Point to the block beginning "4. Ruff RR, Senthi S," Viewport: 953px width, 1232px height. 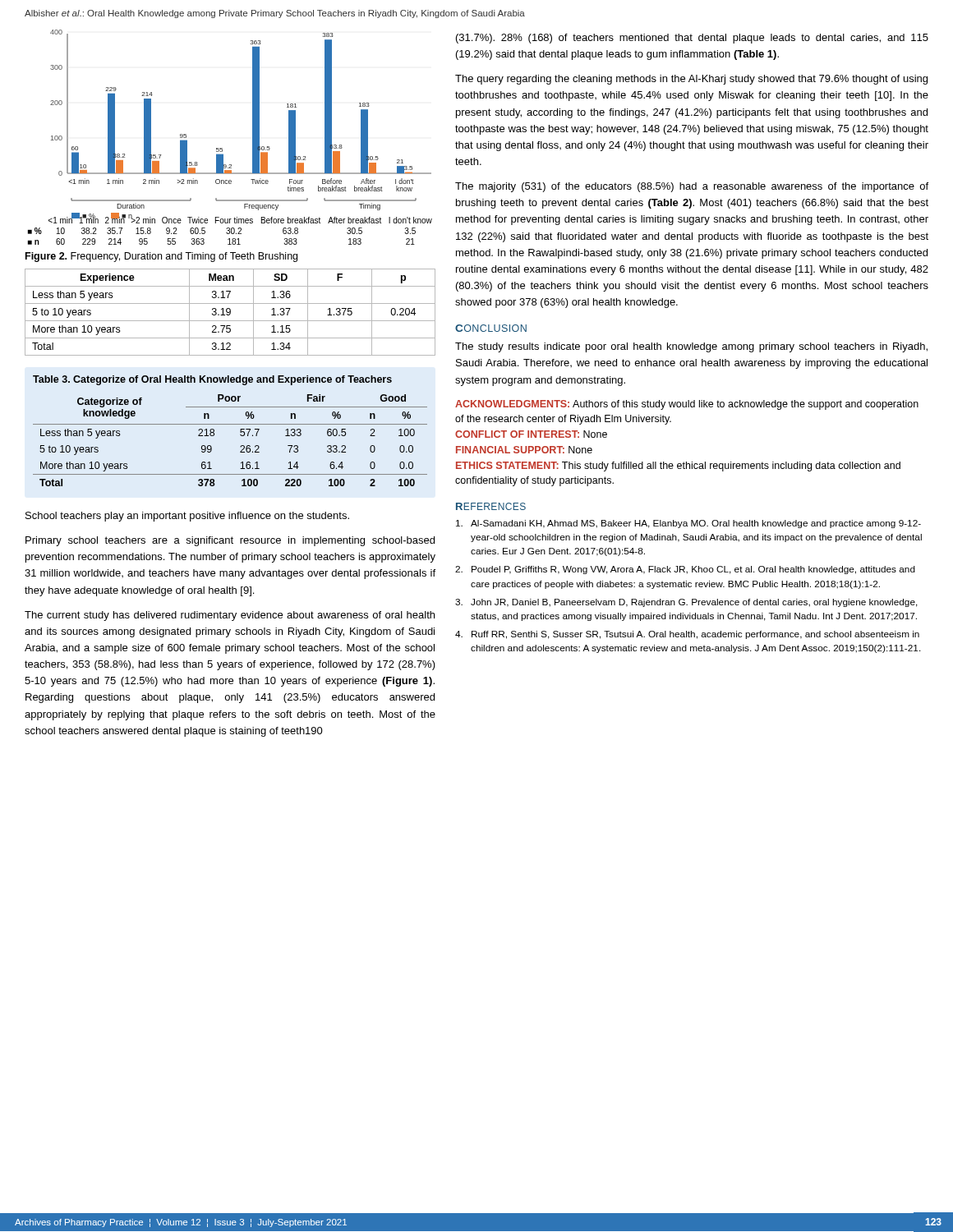coord(692,641)
